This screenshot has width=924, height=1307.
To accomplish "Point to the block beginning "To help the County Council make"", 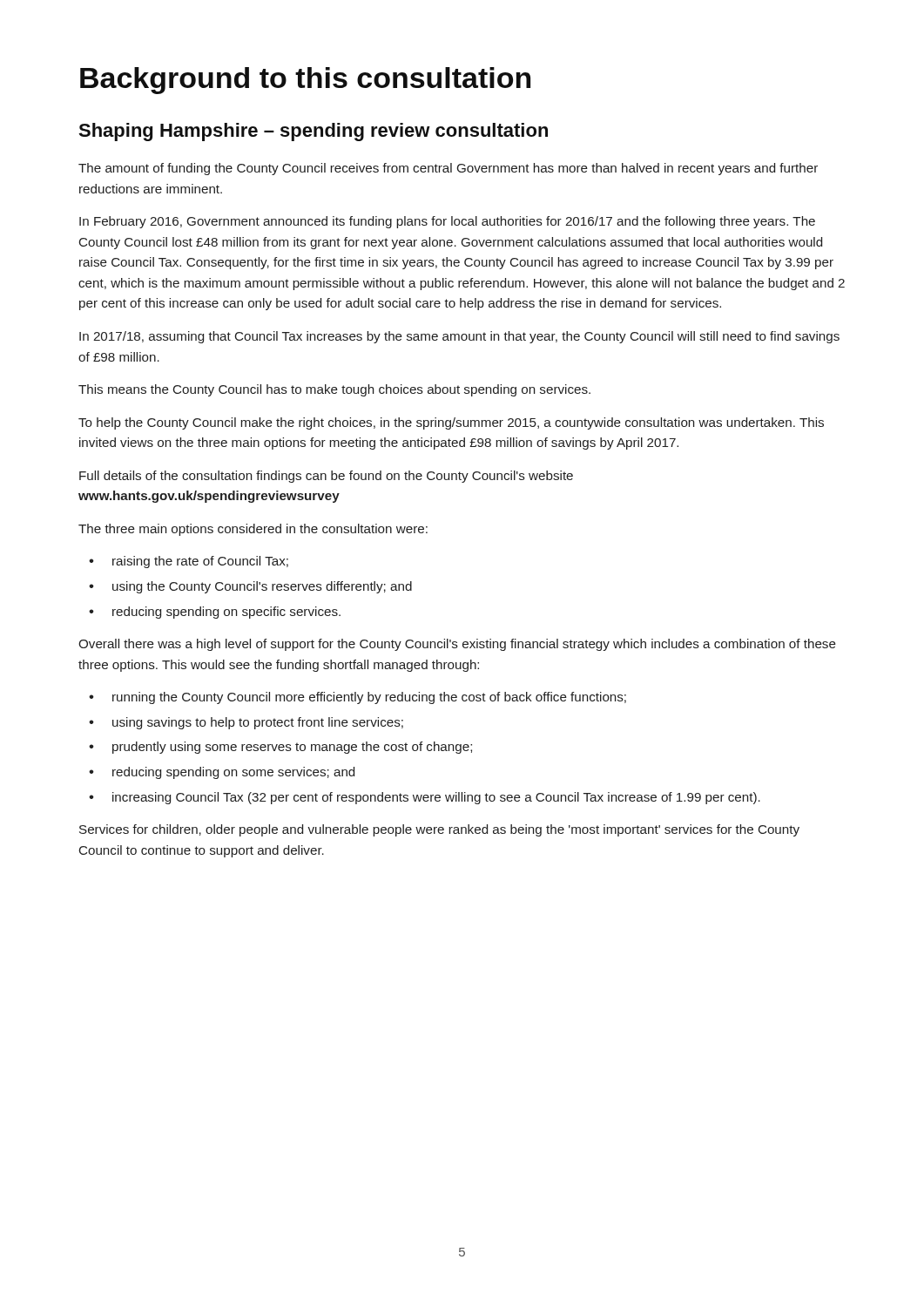I will 462,432.
